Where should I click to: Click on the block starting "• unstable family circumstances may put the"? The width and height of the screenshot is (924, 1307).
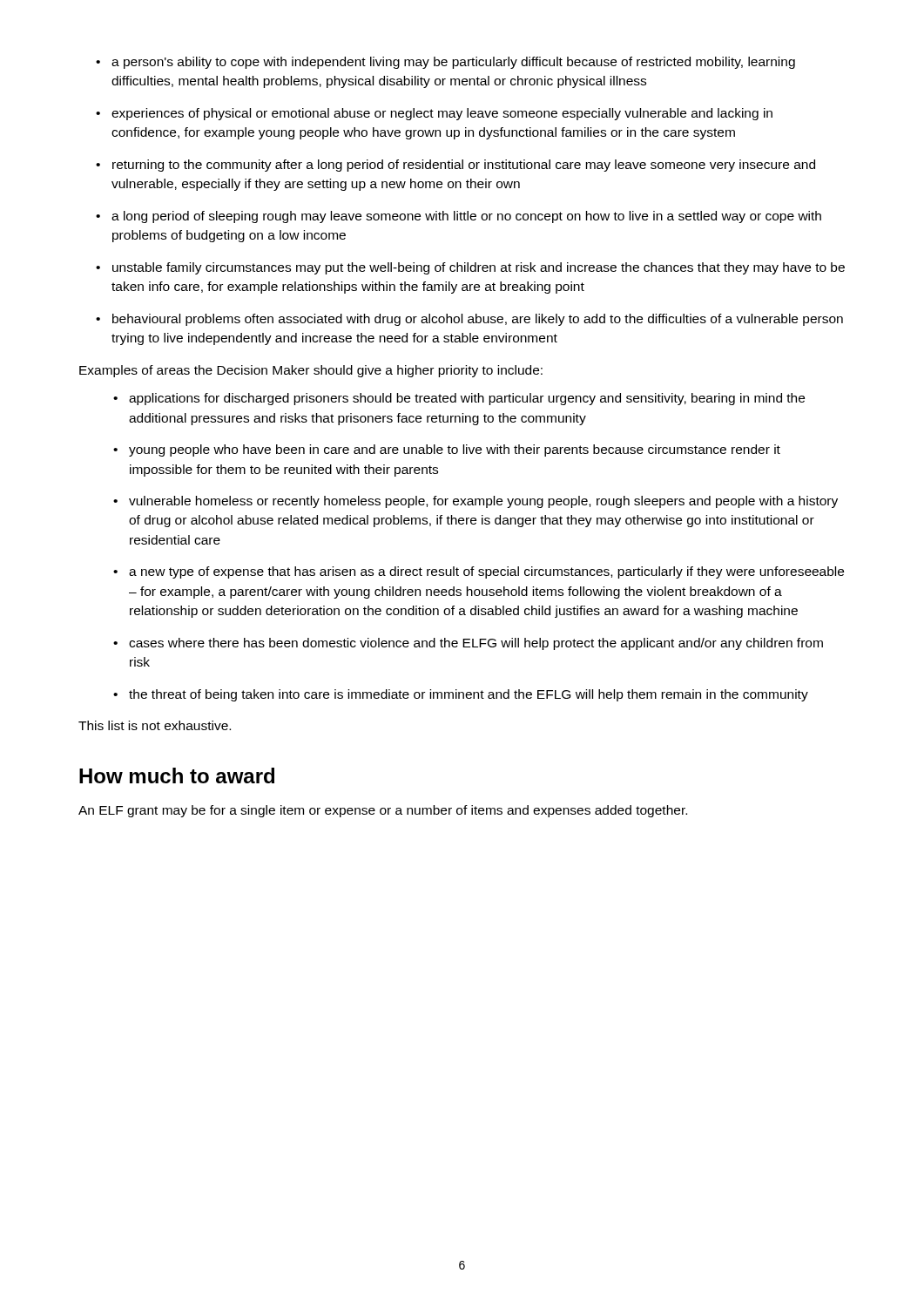coord(471,277)
